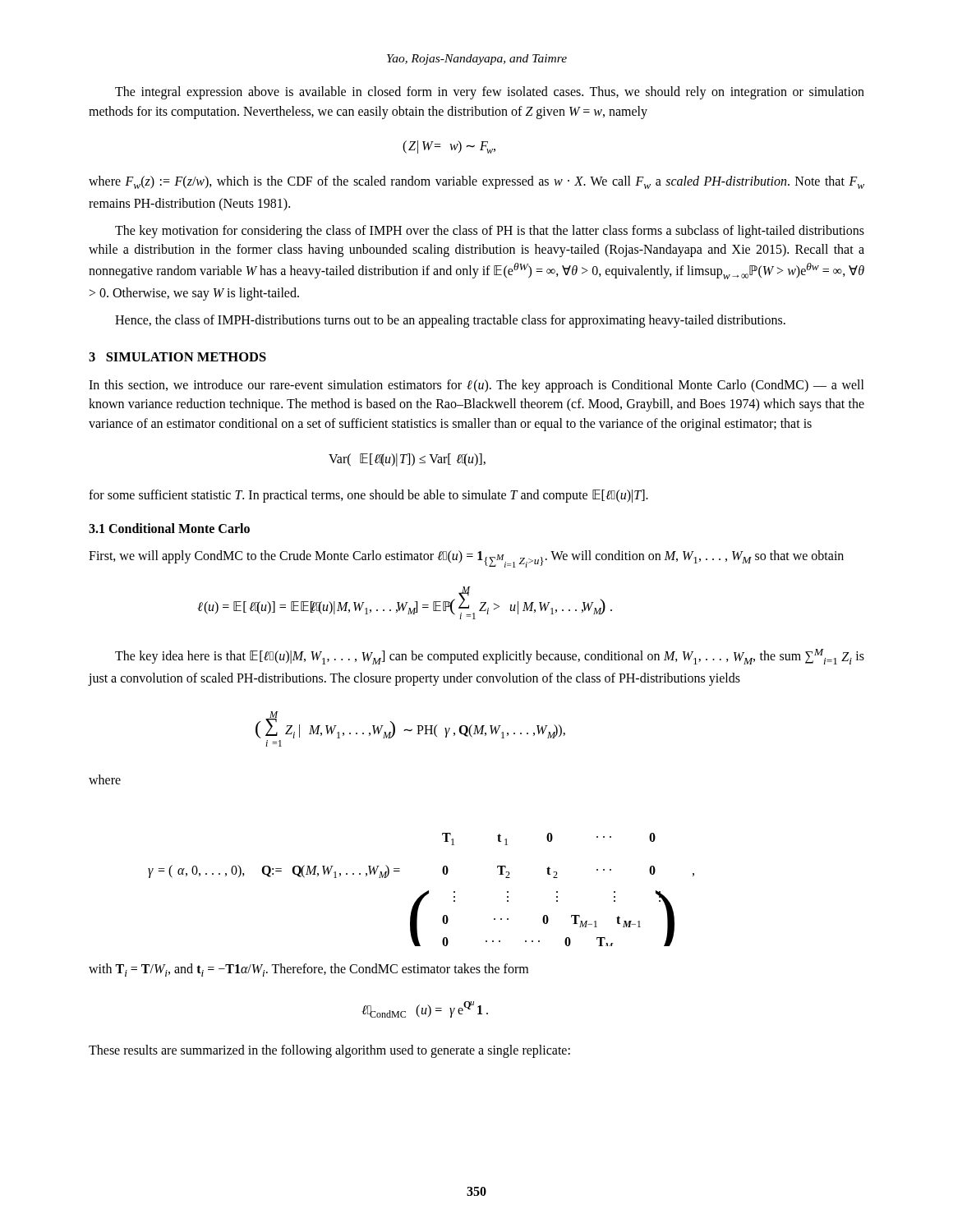
Task: Find the block on this page that starts "The key idea here"
Action: (x=476, y=666)
